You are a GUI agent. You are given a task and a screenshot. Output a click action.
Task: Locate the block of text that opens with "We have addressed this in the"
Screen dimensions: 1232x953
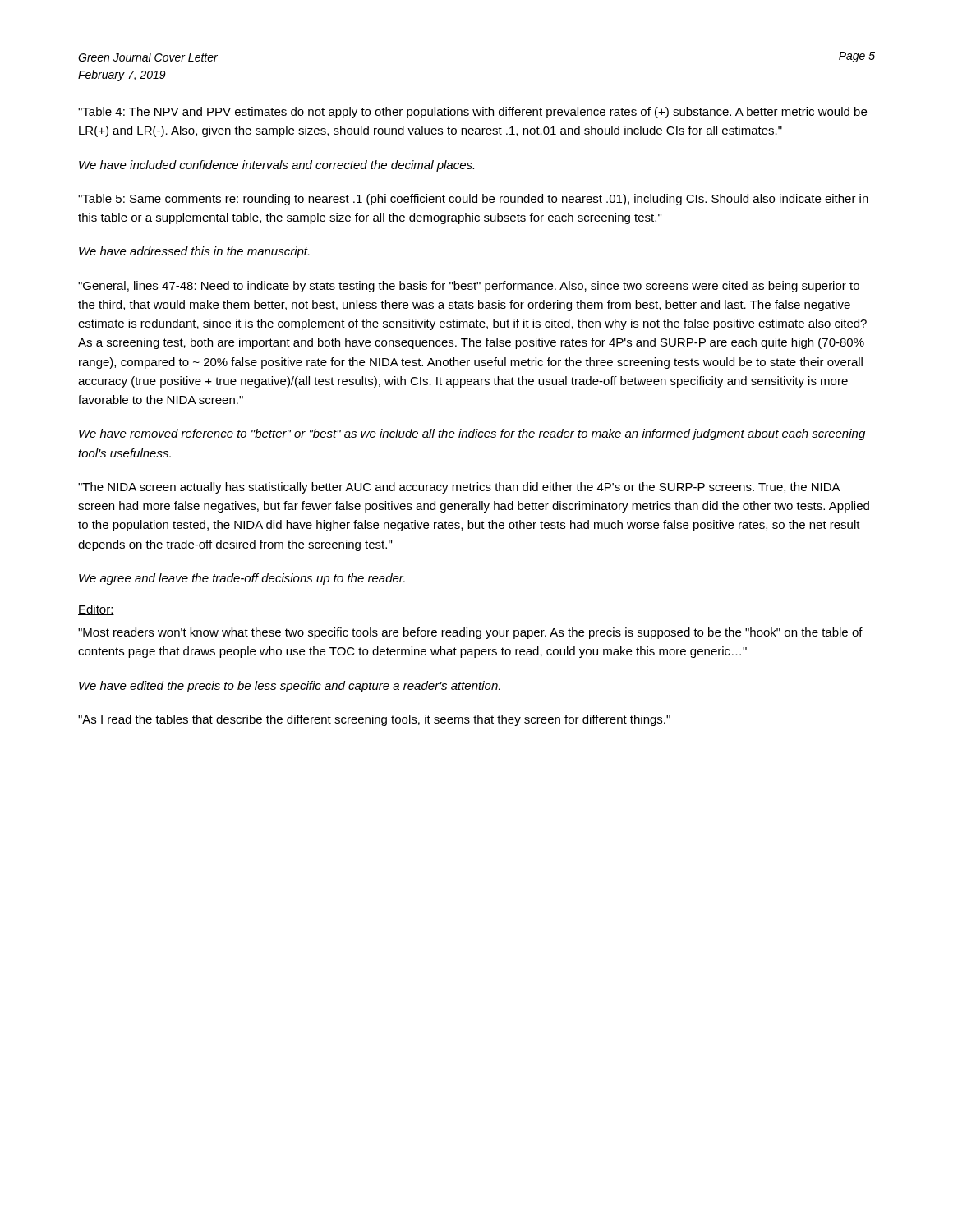point(194,251)
